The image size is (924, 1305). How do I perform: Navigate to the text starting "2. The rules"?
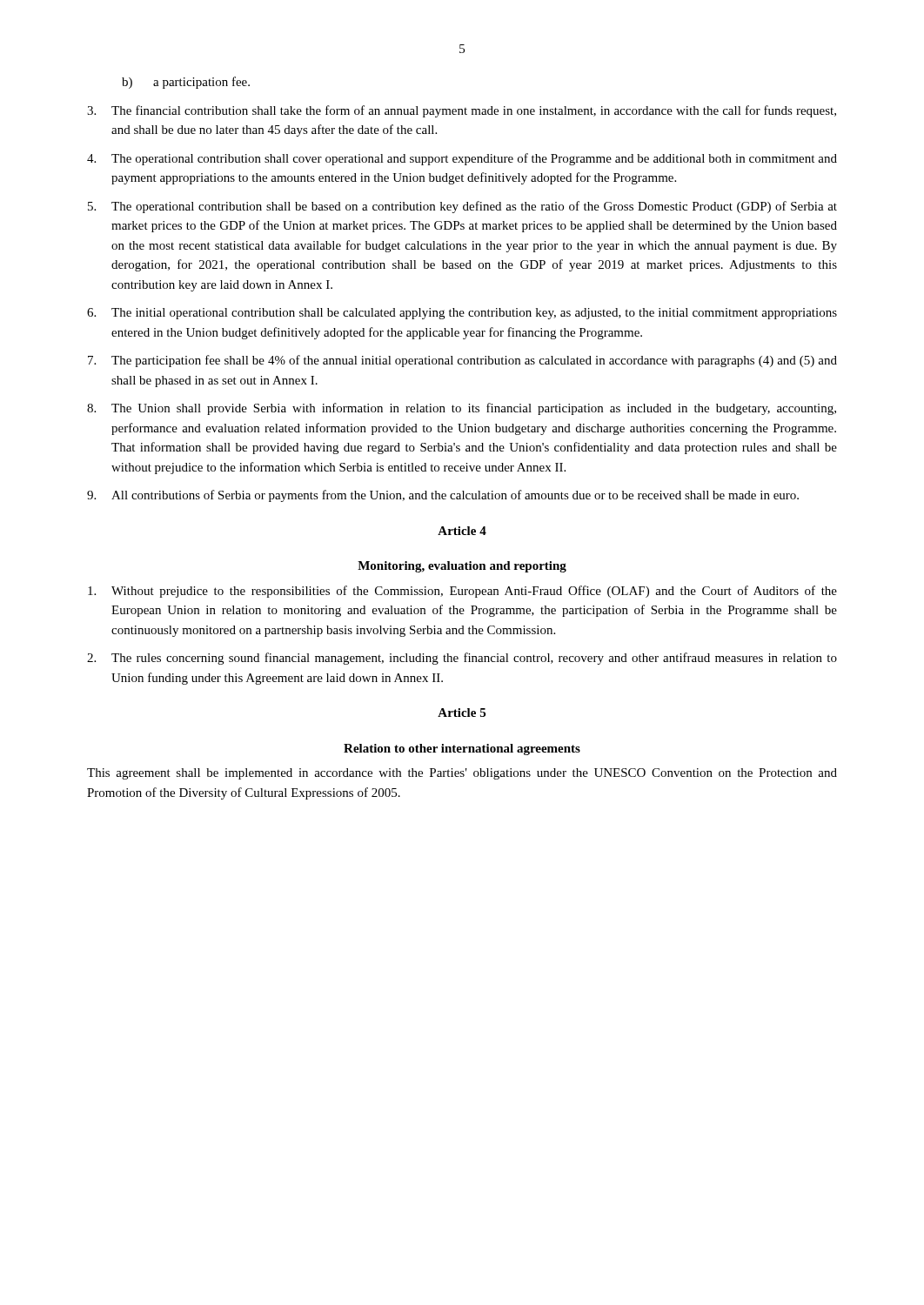click(462, 668)
